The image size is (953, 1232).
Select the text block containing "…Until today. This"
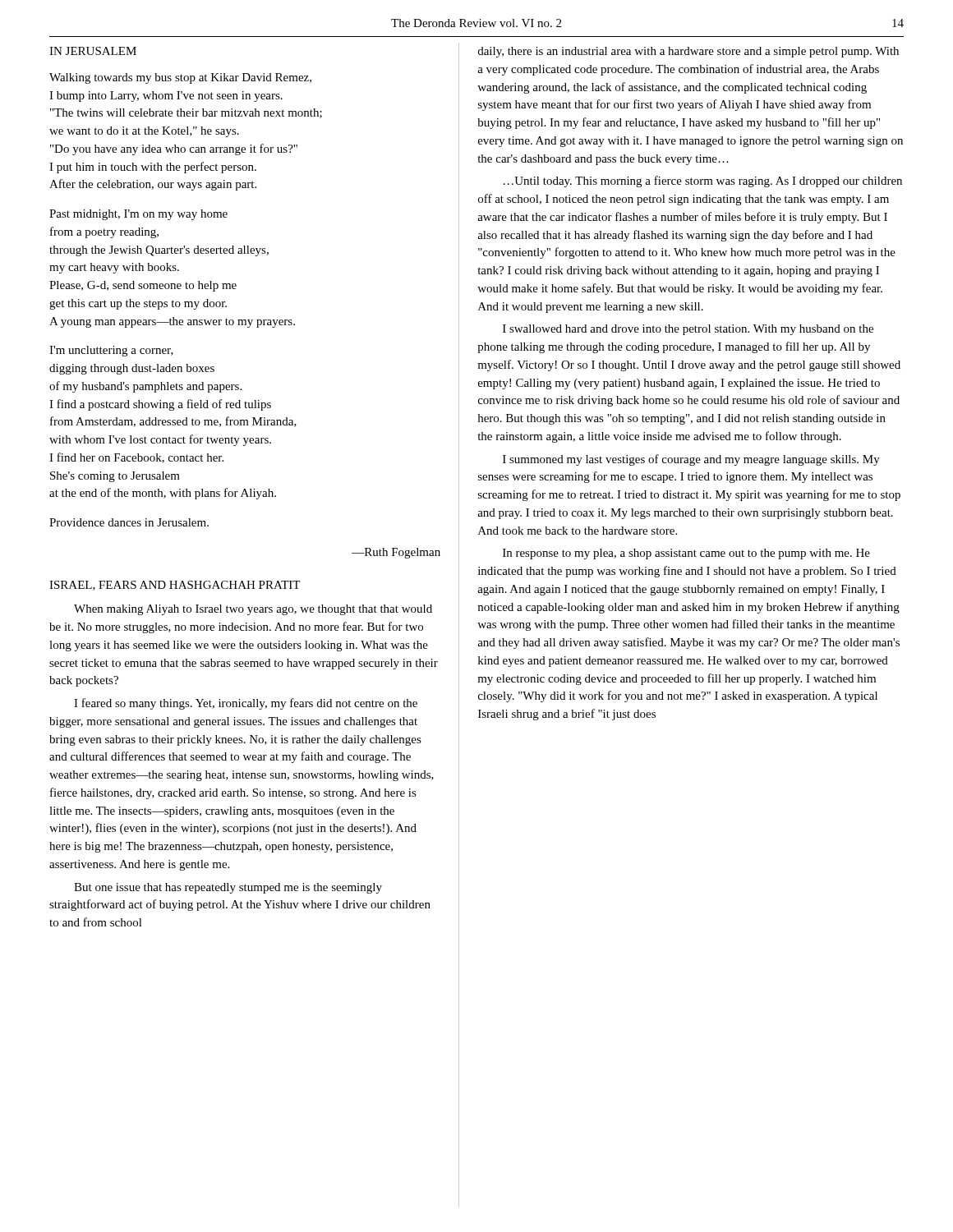pos(690,243)
